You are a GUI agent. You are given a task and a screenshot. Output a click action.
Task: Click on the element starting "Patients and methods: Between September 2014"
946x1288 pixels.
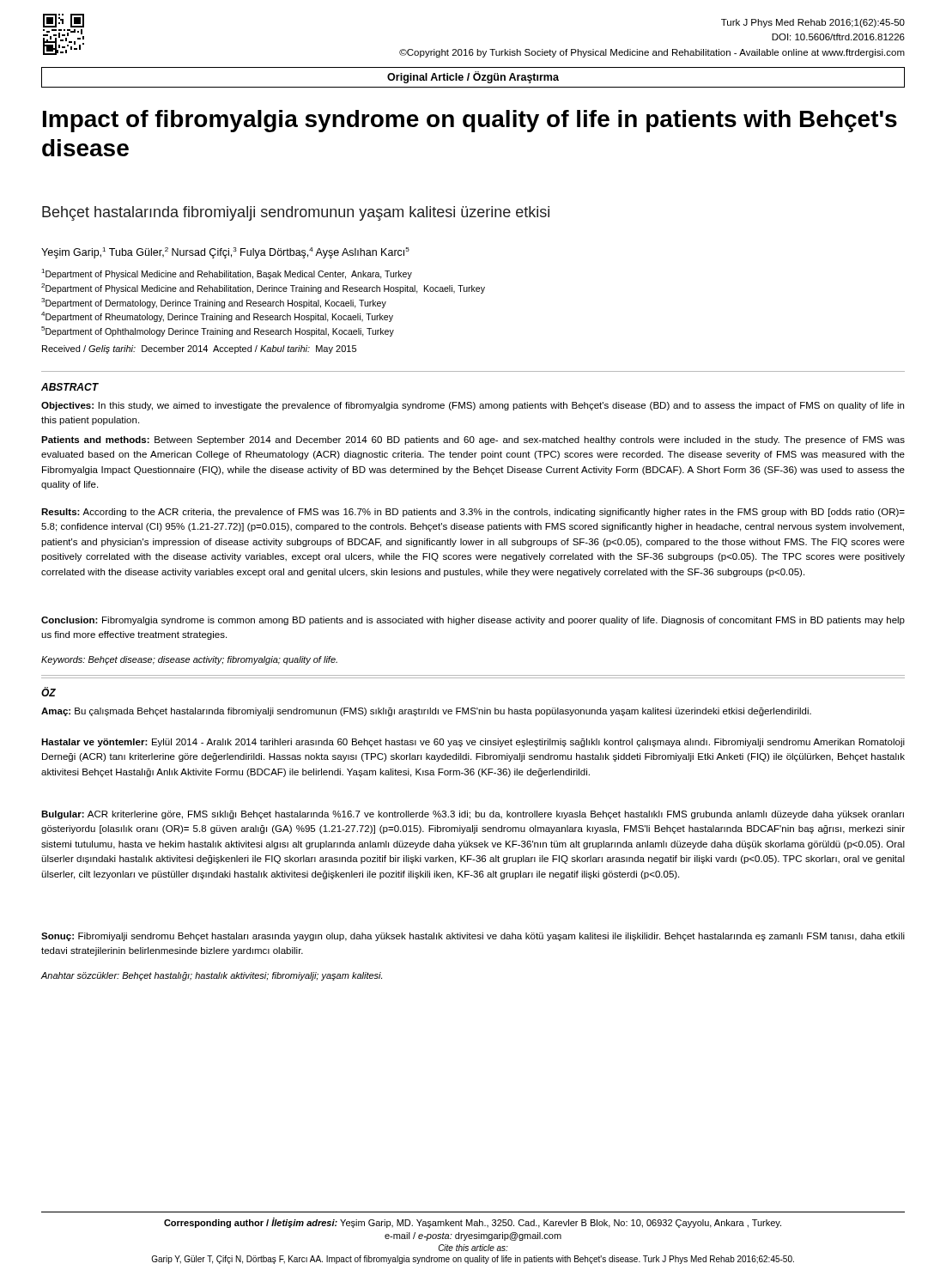(473, 462)
